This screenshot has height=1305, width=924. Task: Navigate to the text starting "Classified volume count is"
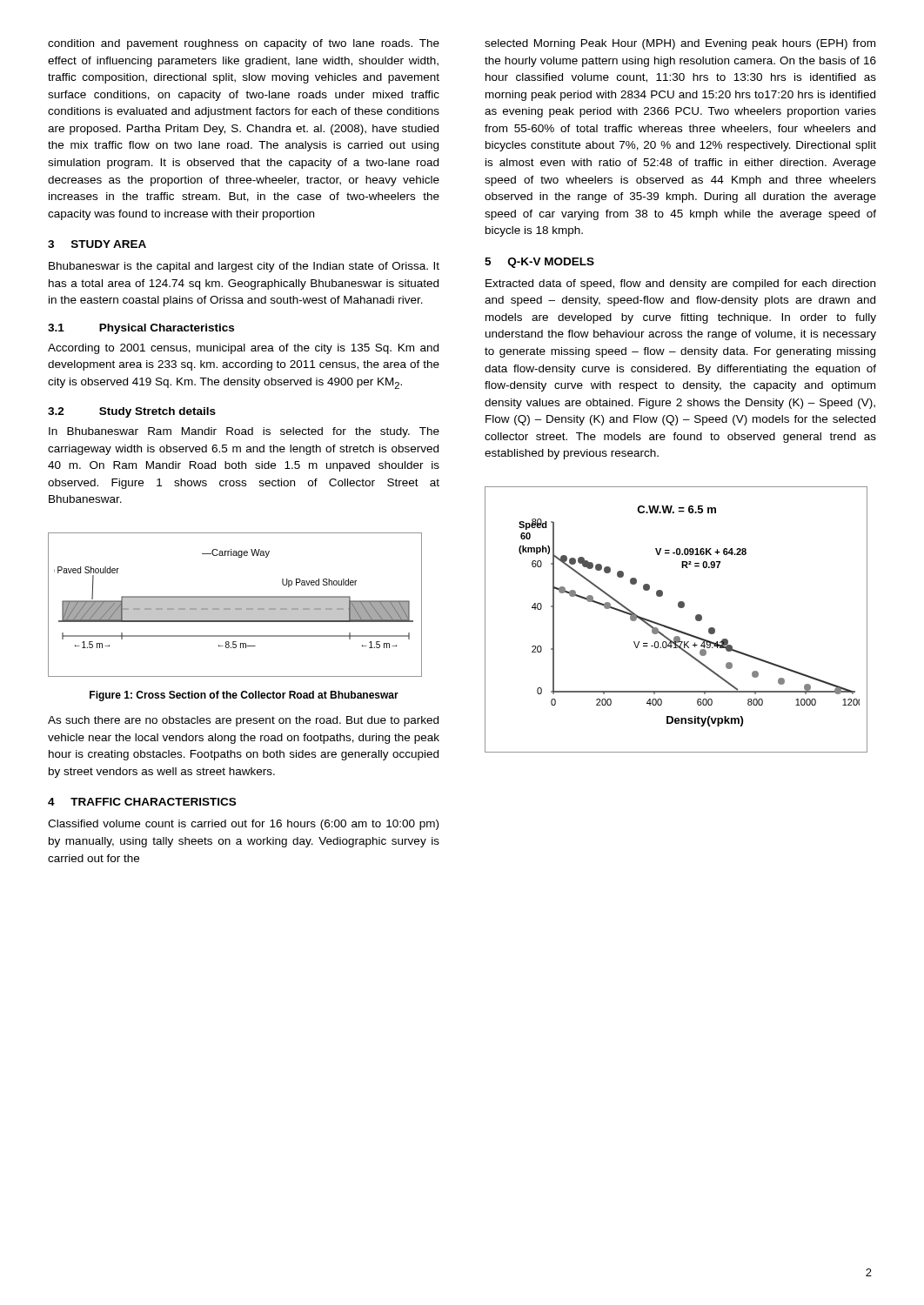click(x=244, y=841)
